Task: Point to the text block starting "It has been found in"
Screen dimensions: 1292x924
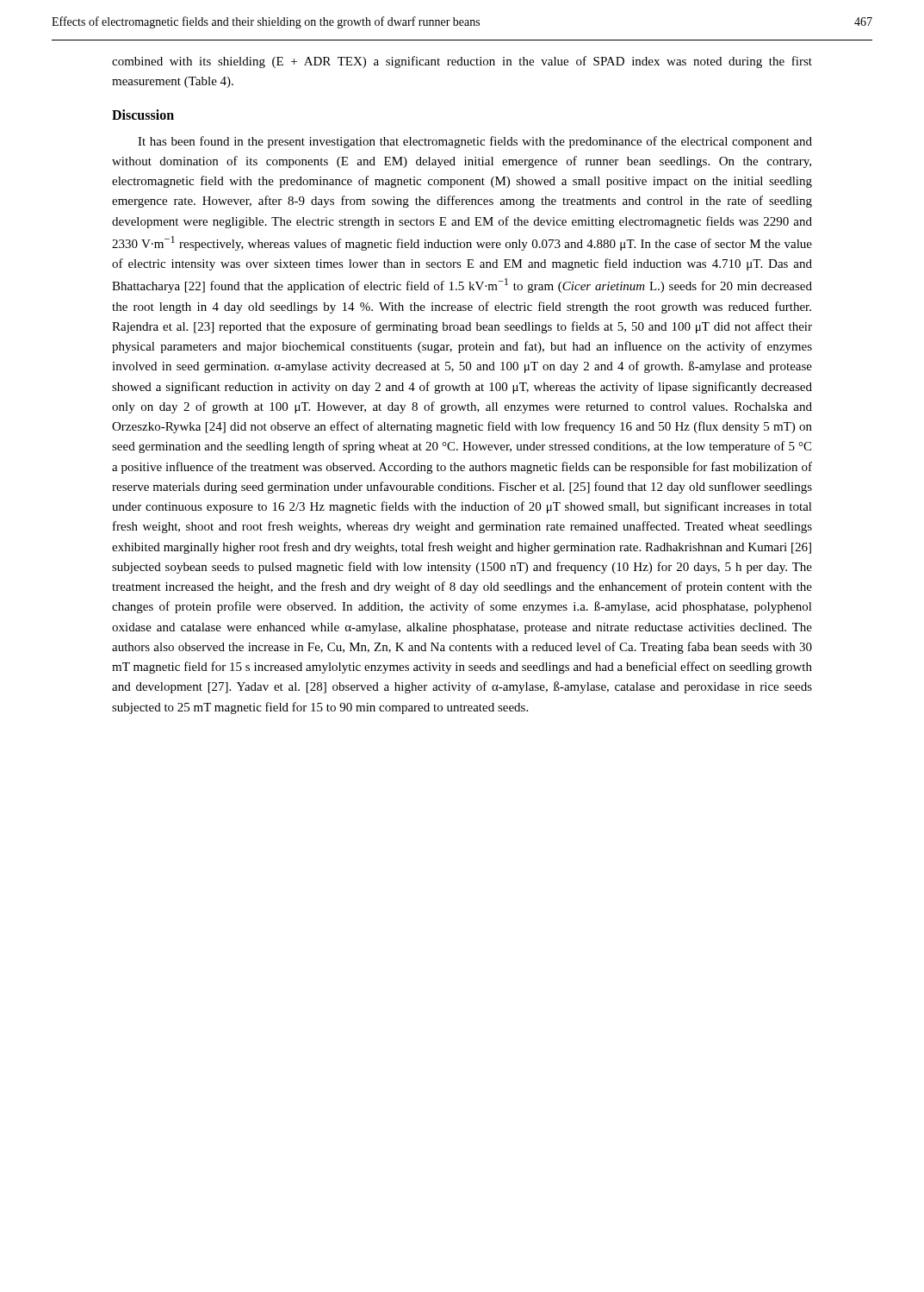Action: coord(462,424)
